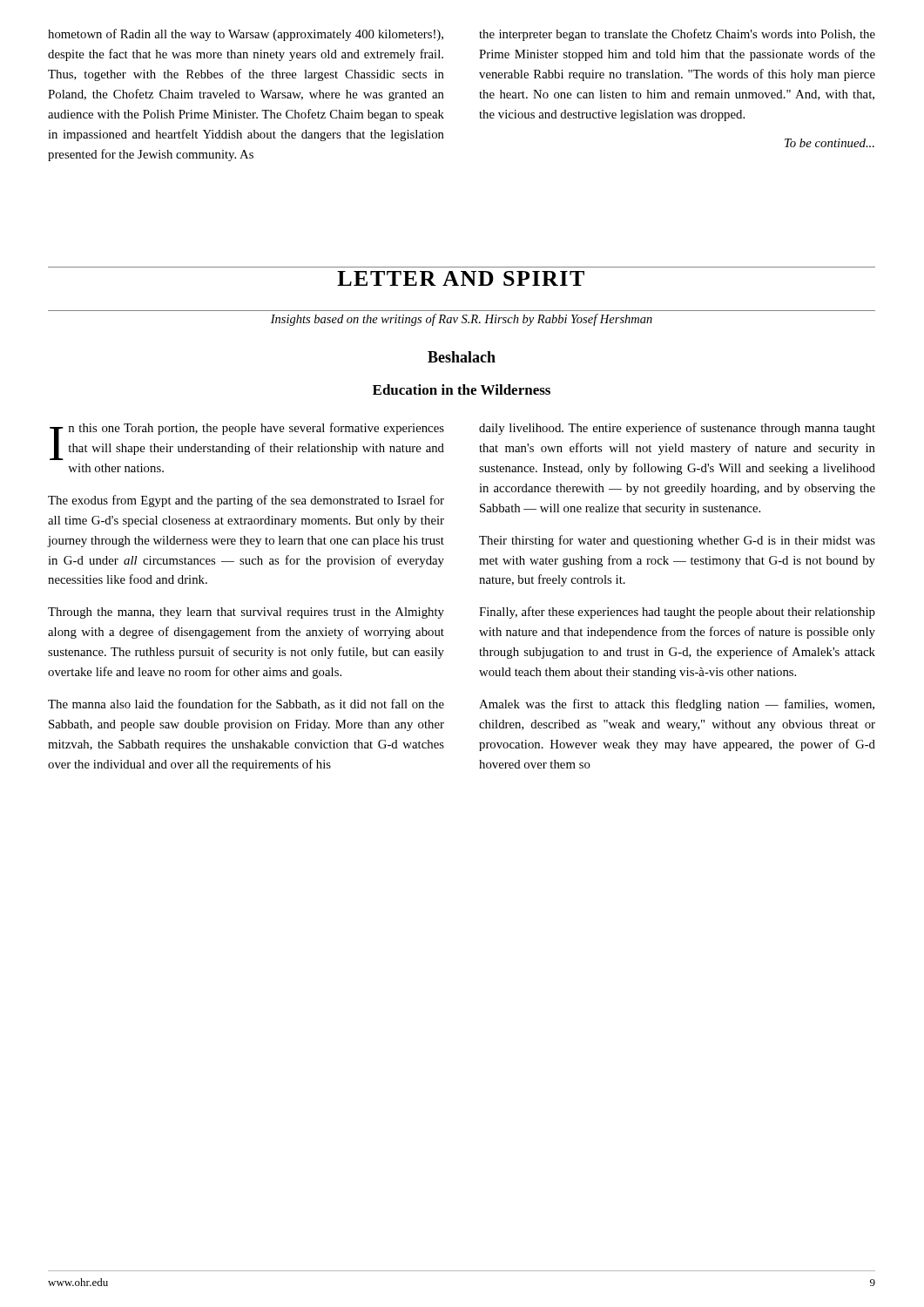Locate the text block that reads "hometown of Radin all the way to"
This screenshot has width=924, height=1307.
click(x=246, y=94)
